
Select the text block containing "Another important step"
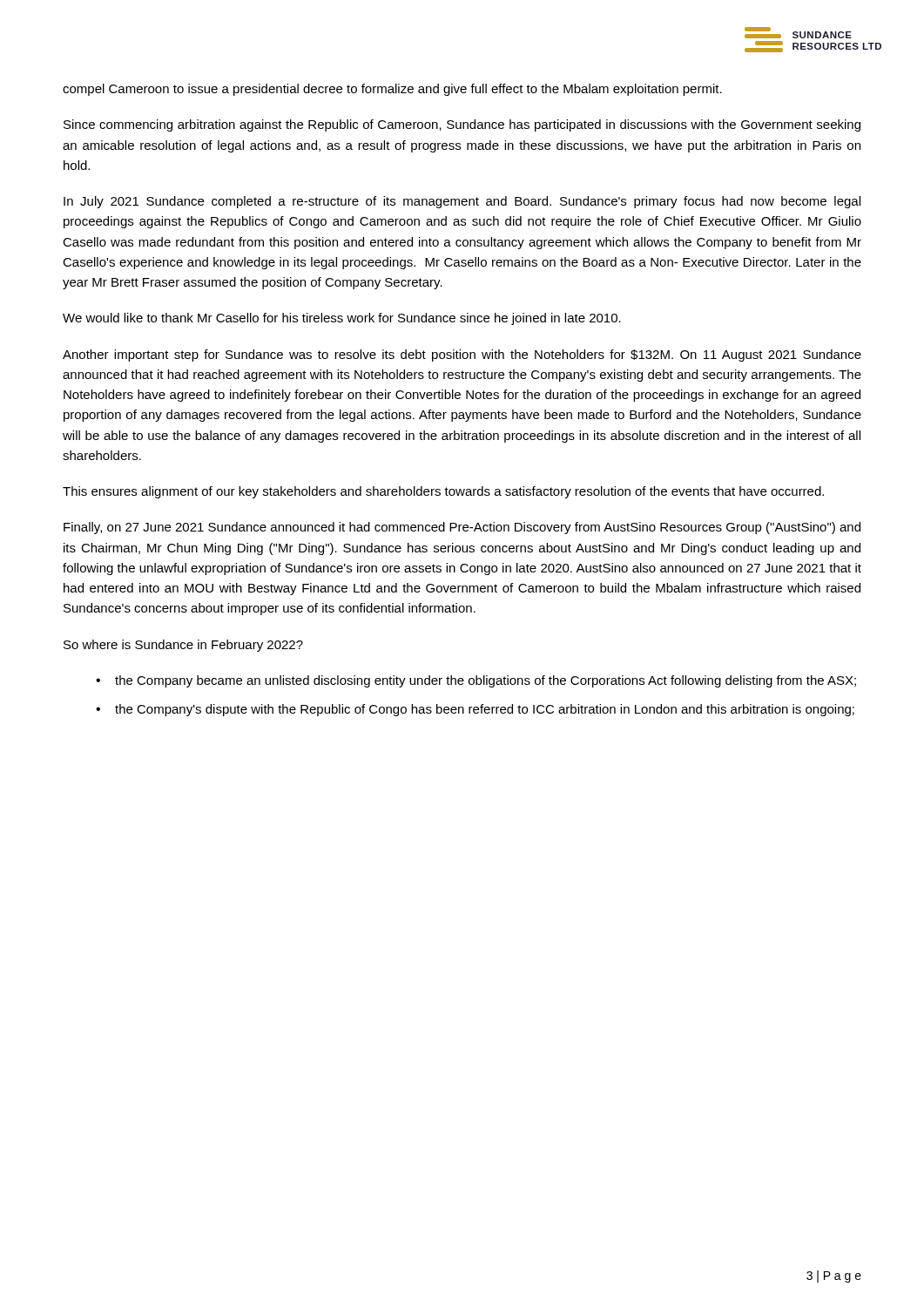point(462,404)
